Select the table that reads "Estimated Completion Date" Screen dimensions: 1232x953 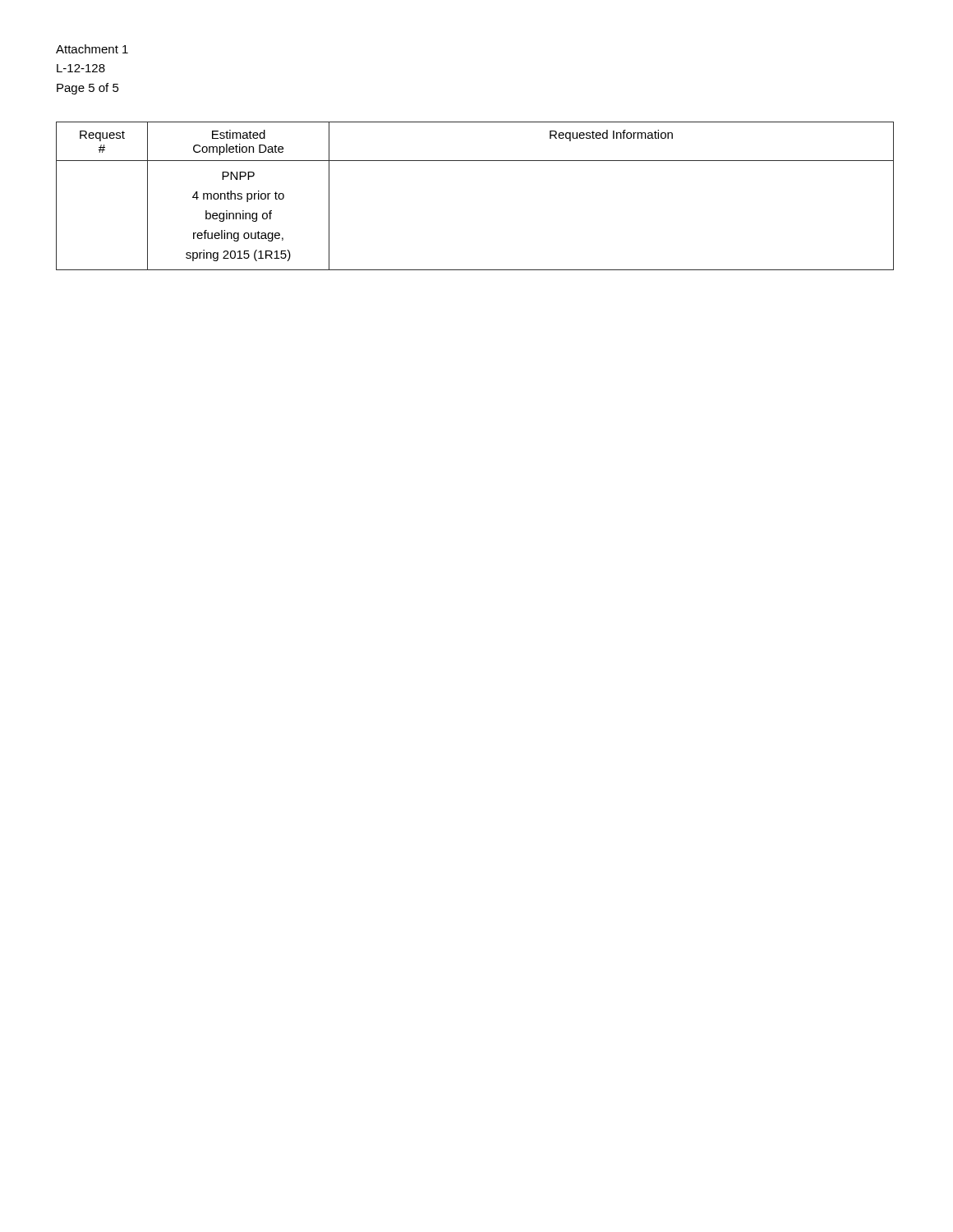tap(475, 196)
